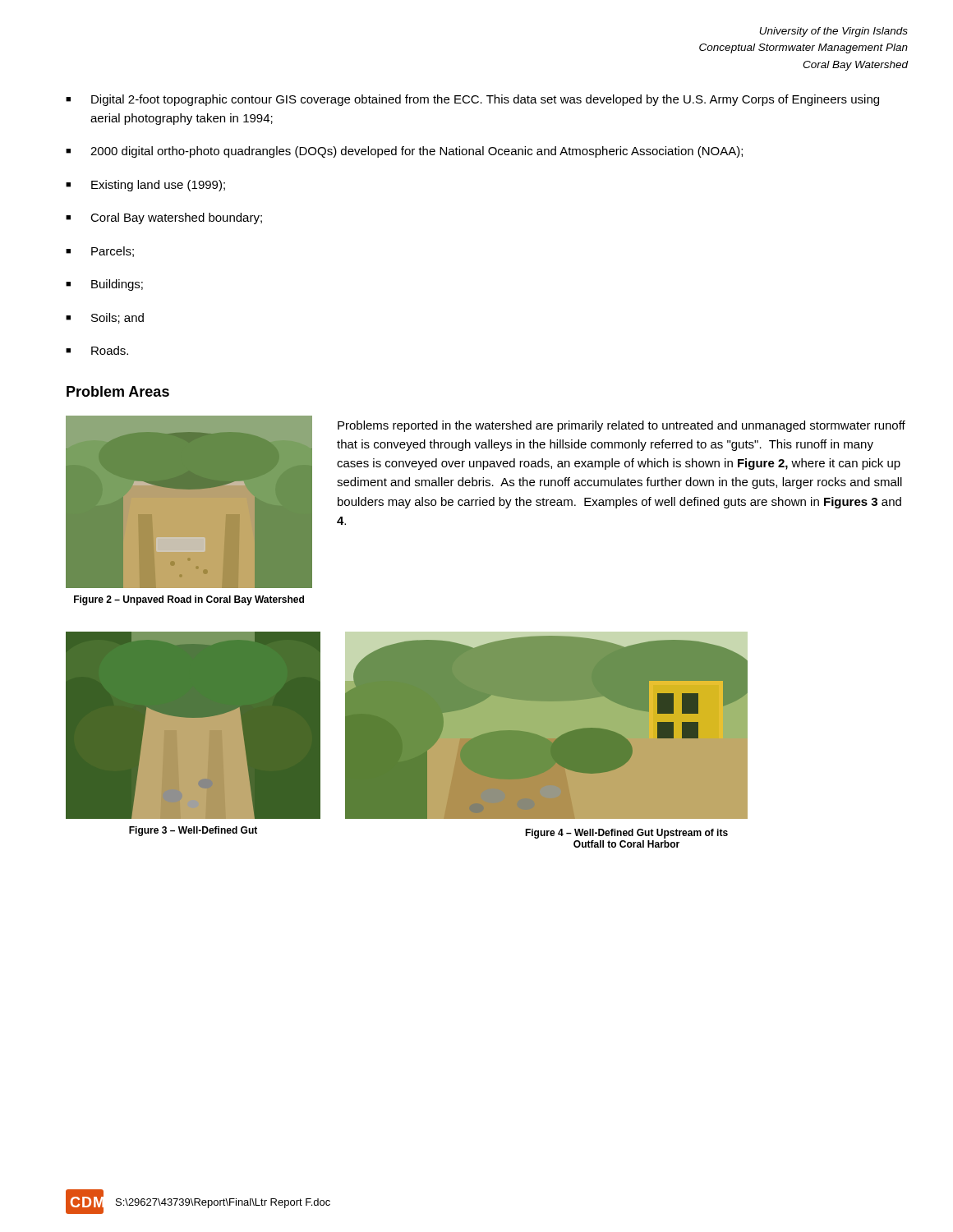This screenshot has width=953, height=1232.
Task: Locate the text "Problem Areas"
Action: point(118,391)
